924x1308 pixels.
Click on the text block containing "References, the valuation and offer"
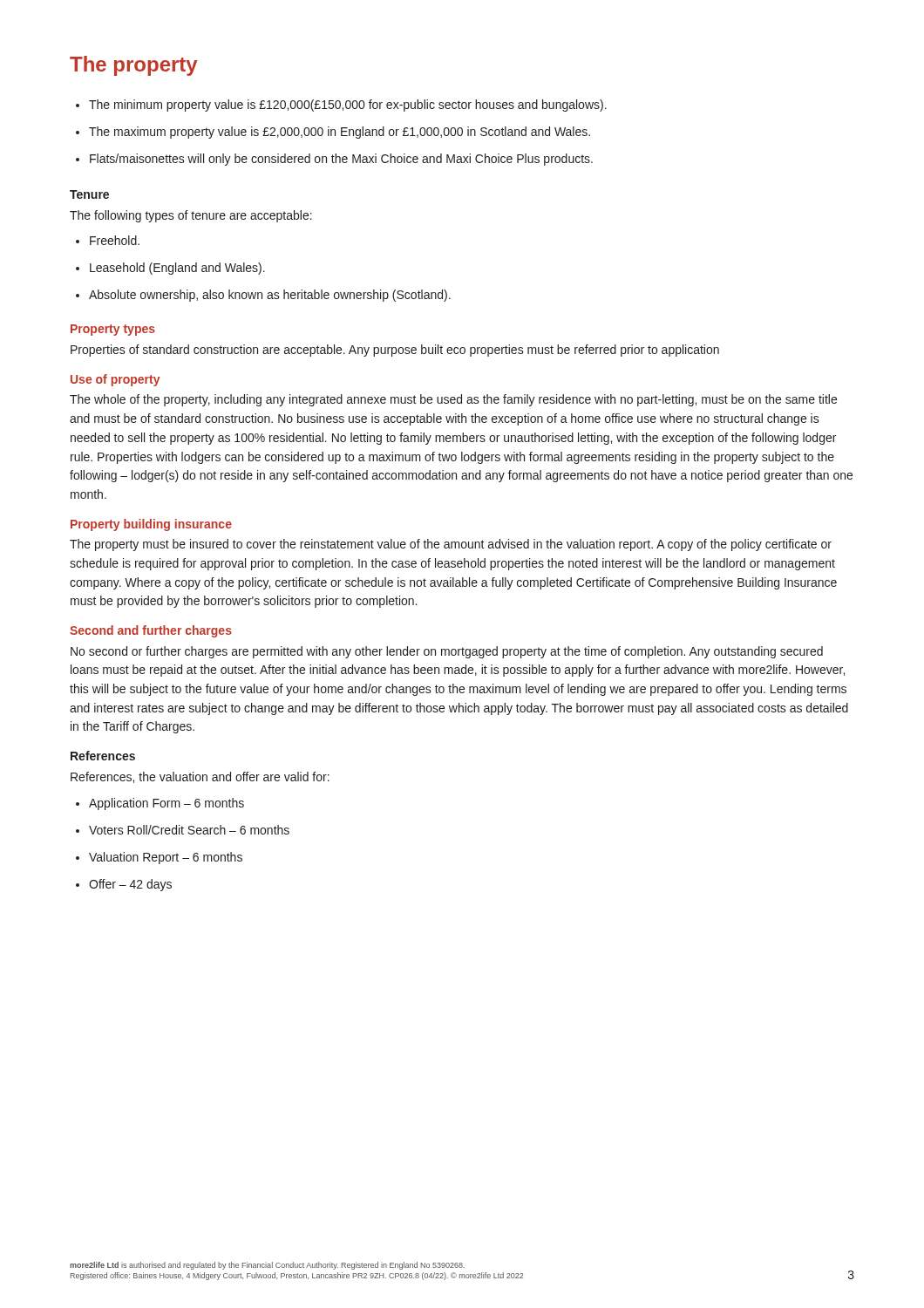click(200, 777)
